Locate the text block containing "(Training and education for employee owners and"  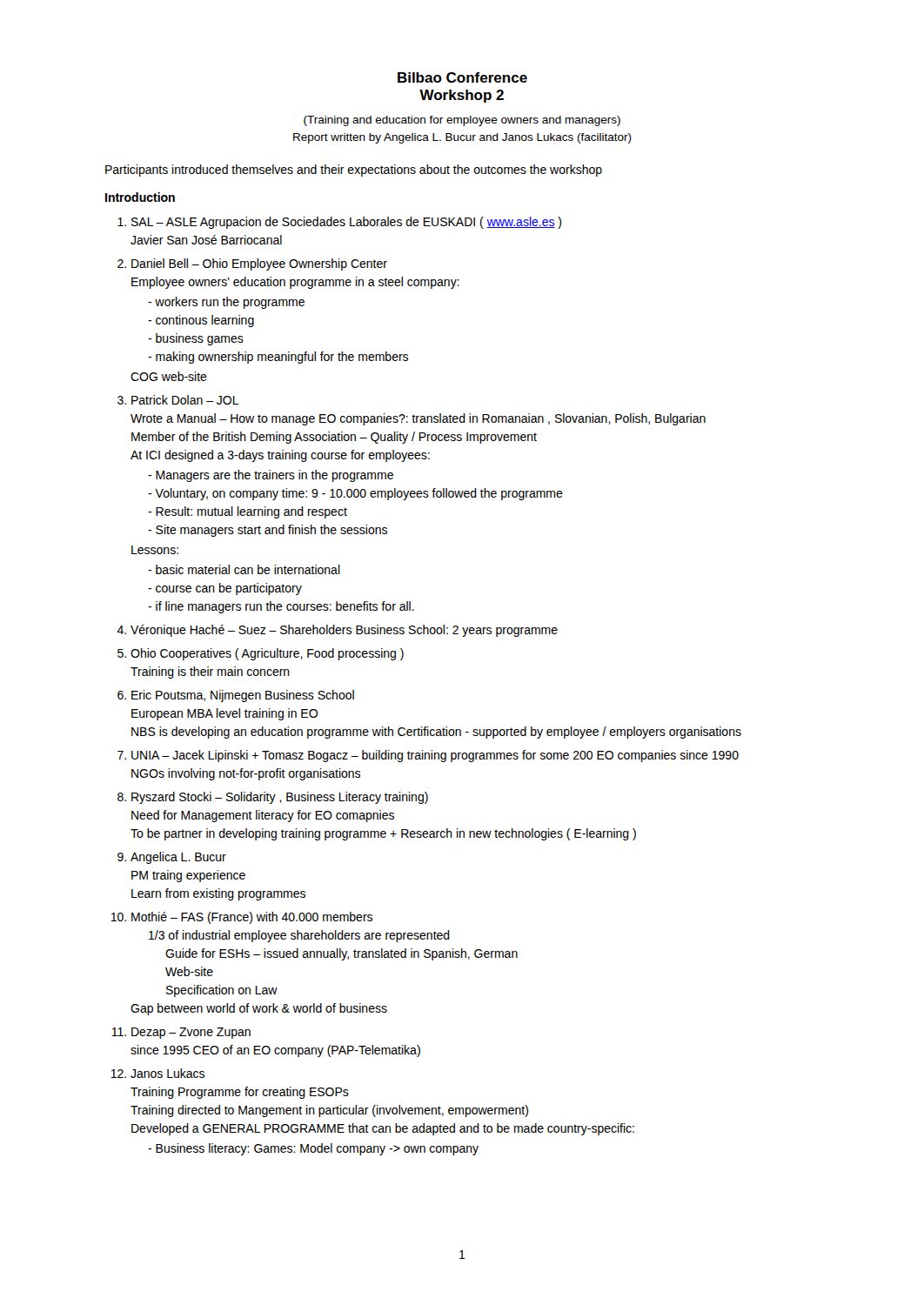click(x=462, y=128)
